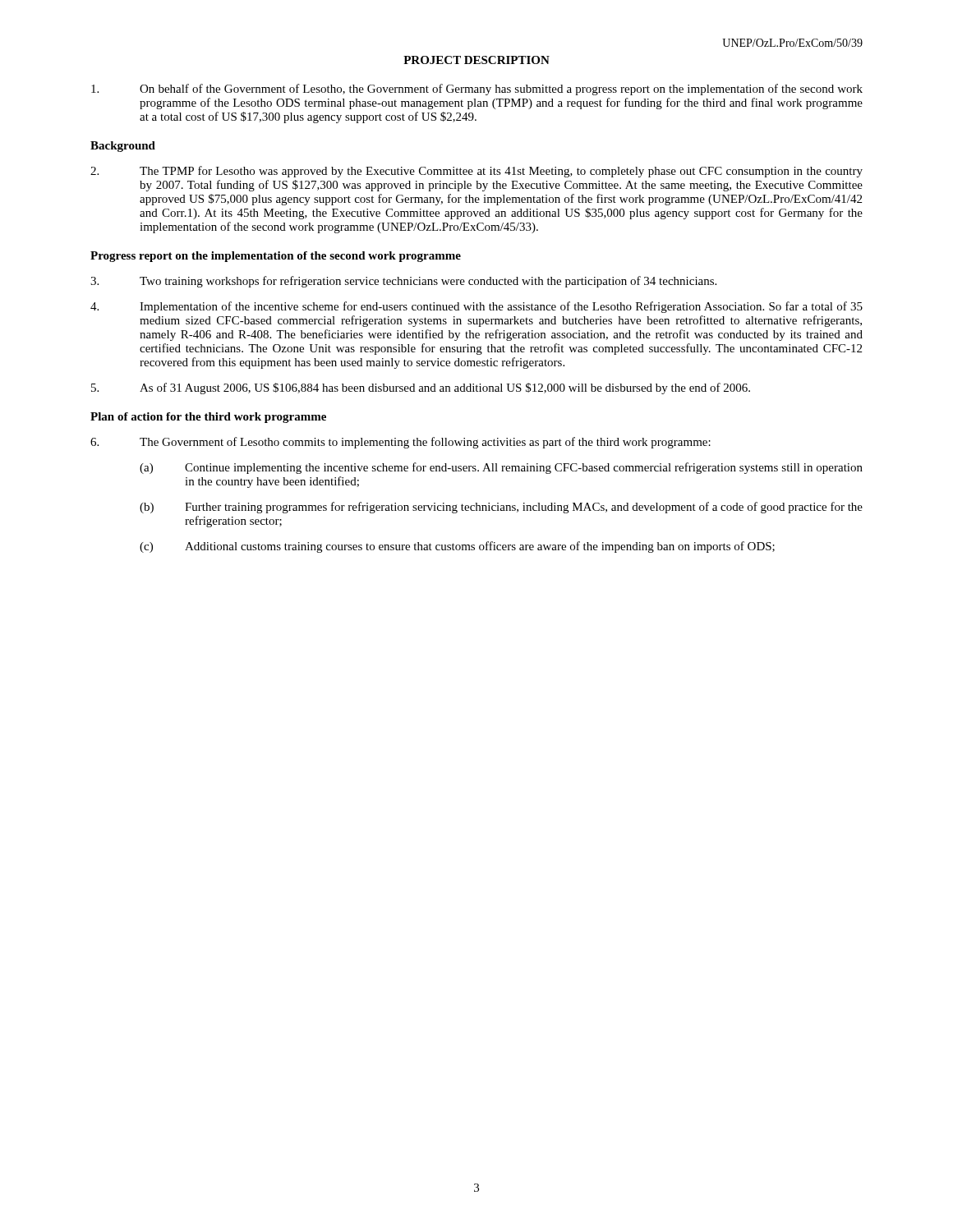Click on the text block that reads "On behalf of"
Viewport: 953px width, 1232px height.
tap(476, 103)
